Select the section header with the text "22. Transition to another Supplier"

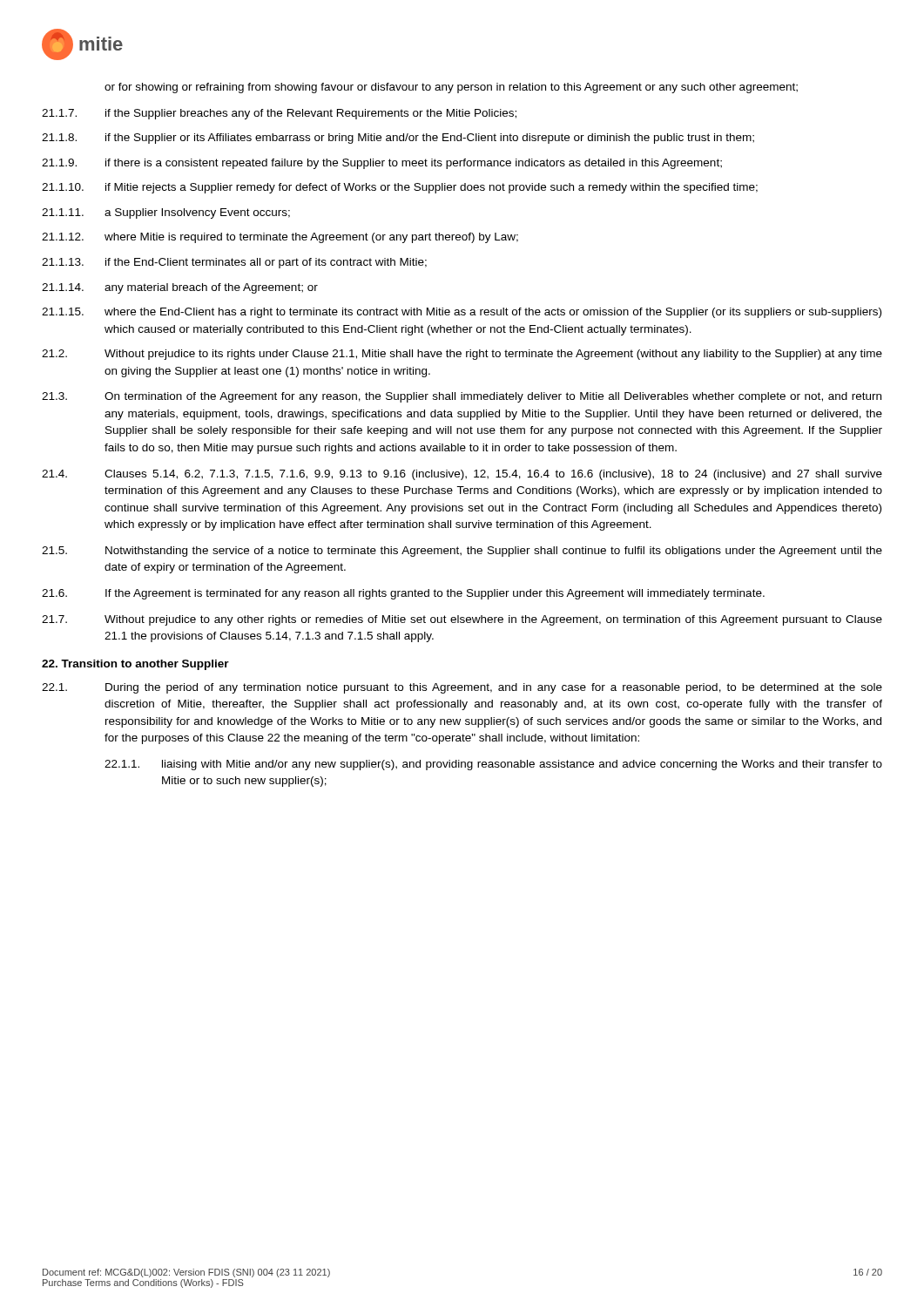pyautogui.click(x=135, y=665)
